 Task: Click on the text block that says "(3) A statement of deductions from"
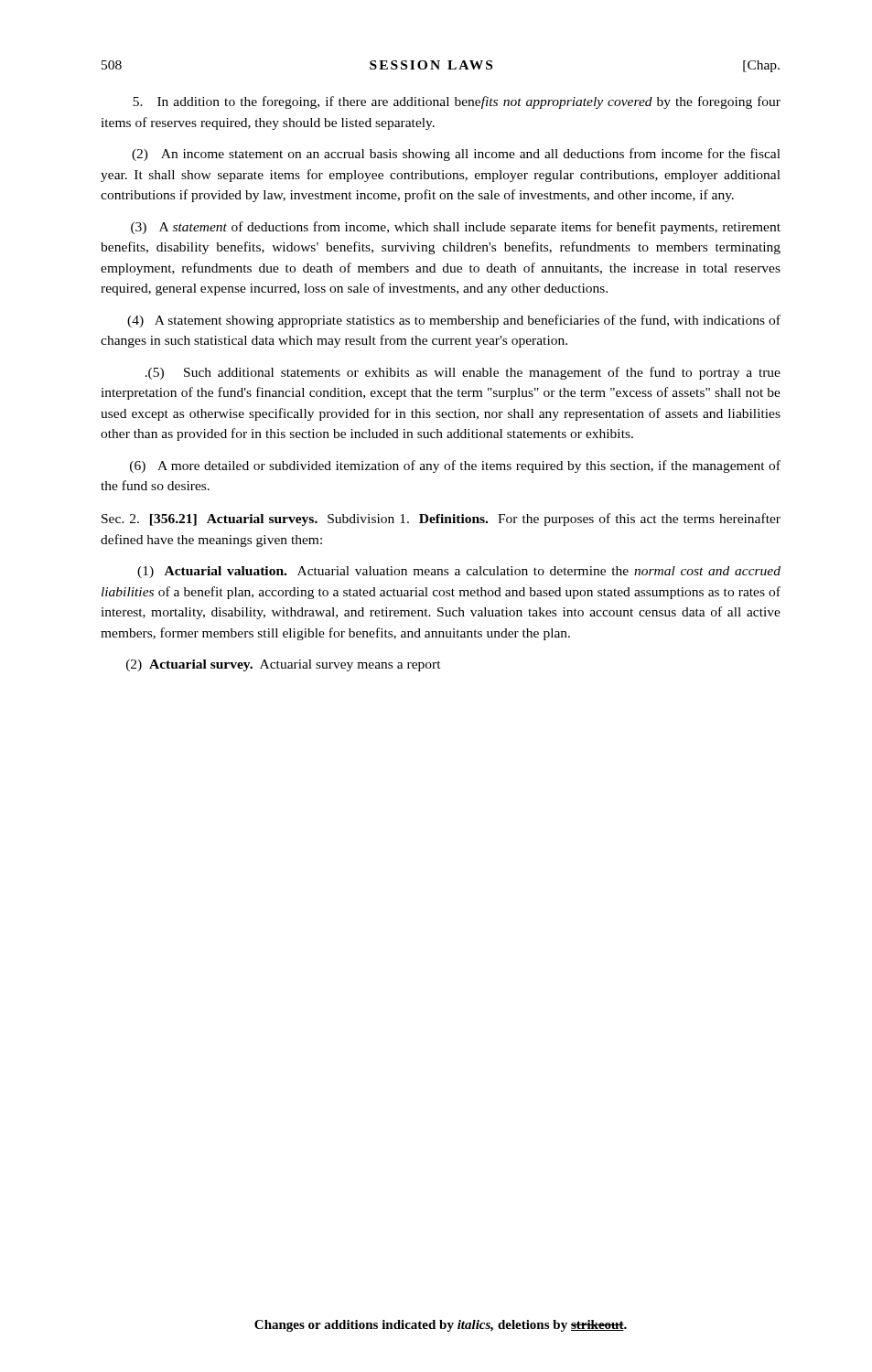[x=441, y=257]
